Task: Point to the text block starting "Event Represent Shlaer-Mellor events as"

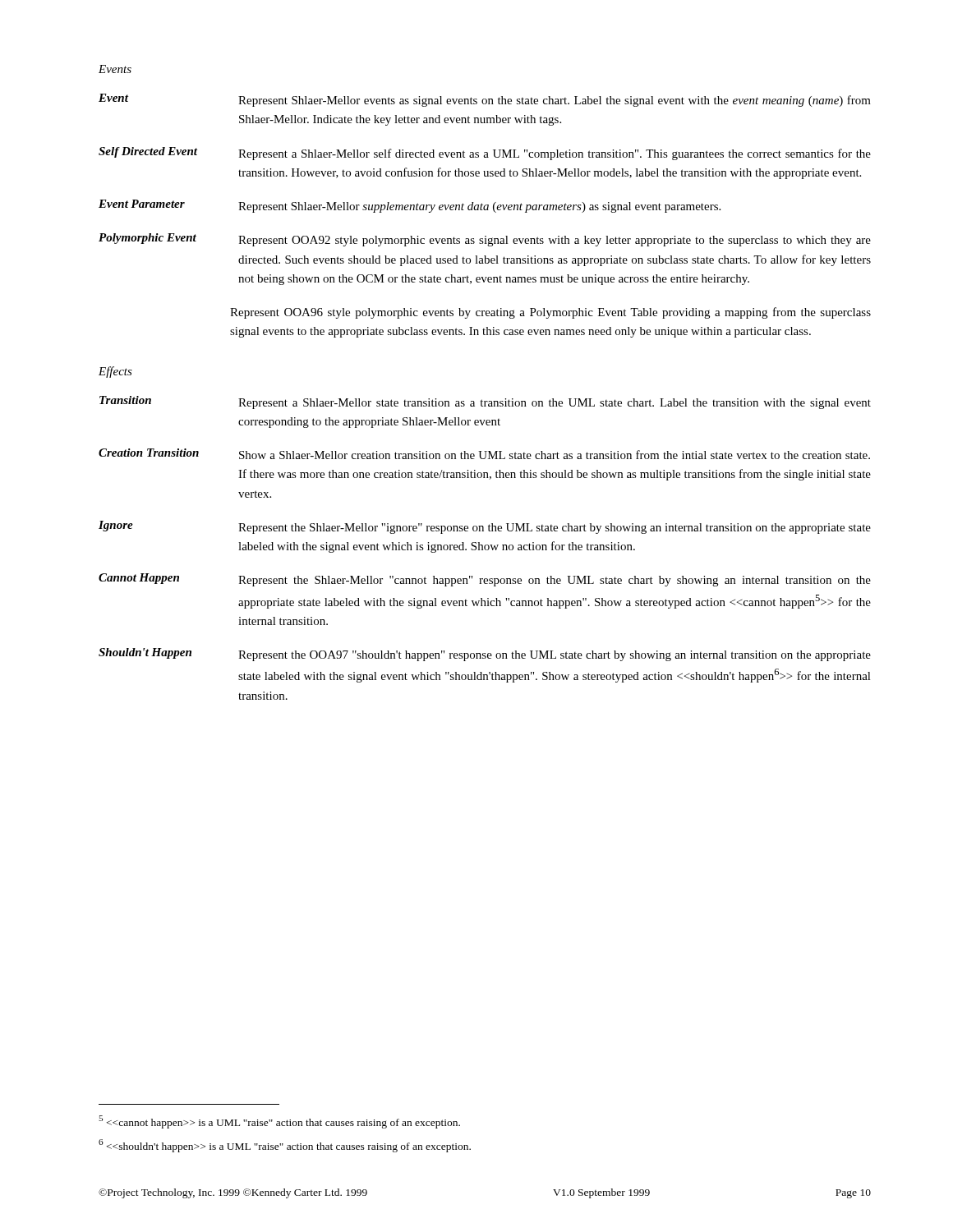Action: point(485,110)
